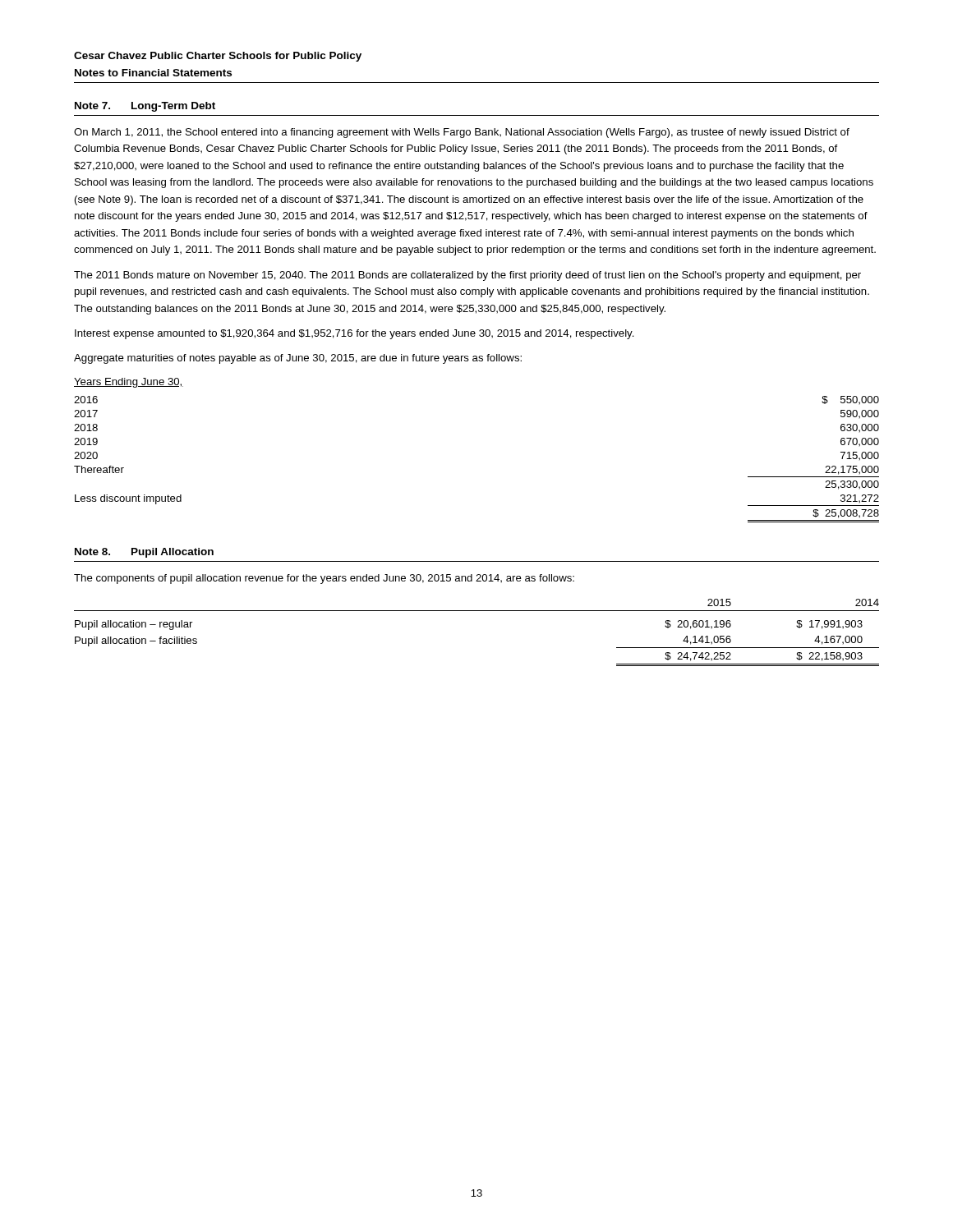Select the text block with the text "Aggregate maturities of notes payable"
Viewport: 953px width, 1232px height.
[298, 358]
